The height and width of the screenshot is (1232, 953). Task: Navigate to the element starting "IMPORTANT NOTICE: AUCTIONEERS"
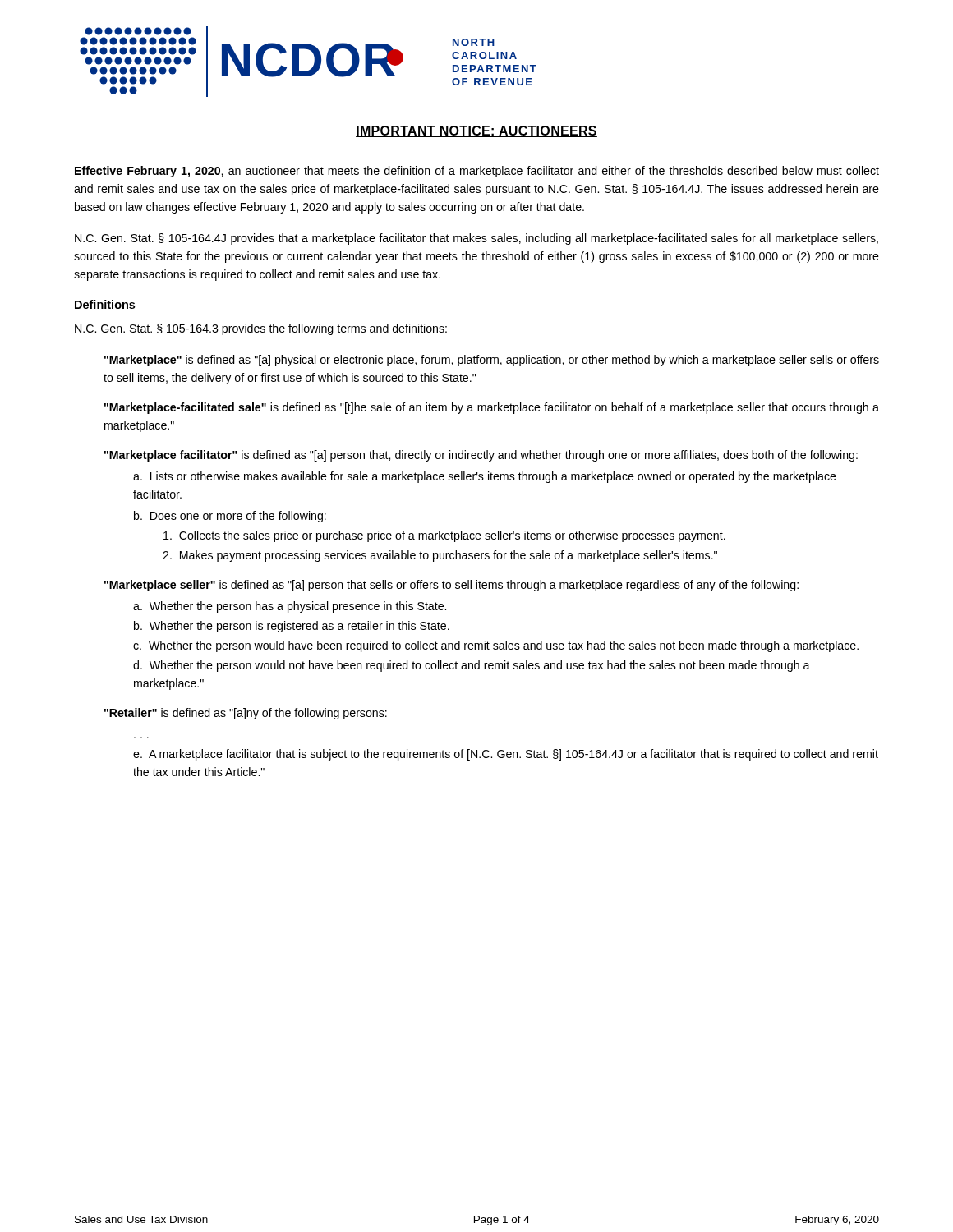[476, 131]
